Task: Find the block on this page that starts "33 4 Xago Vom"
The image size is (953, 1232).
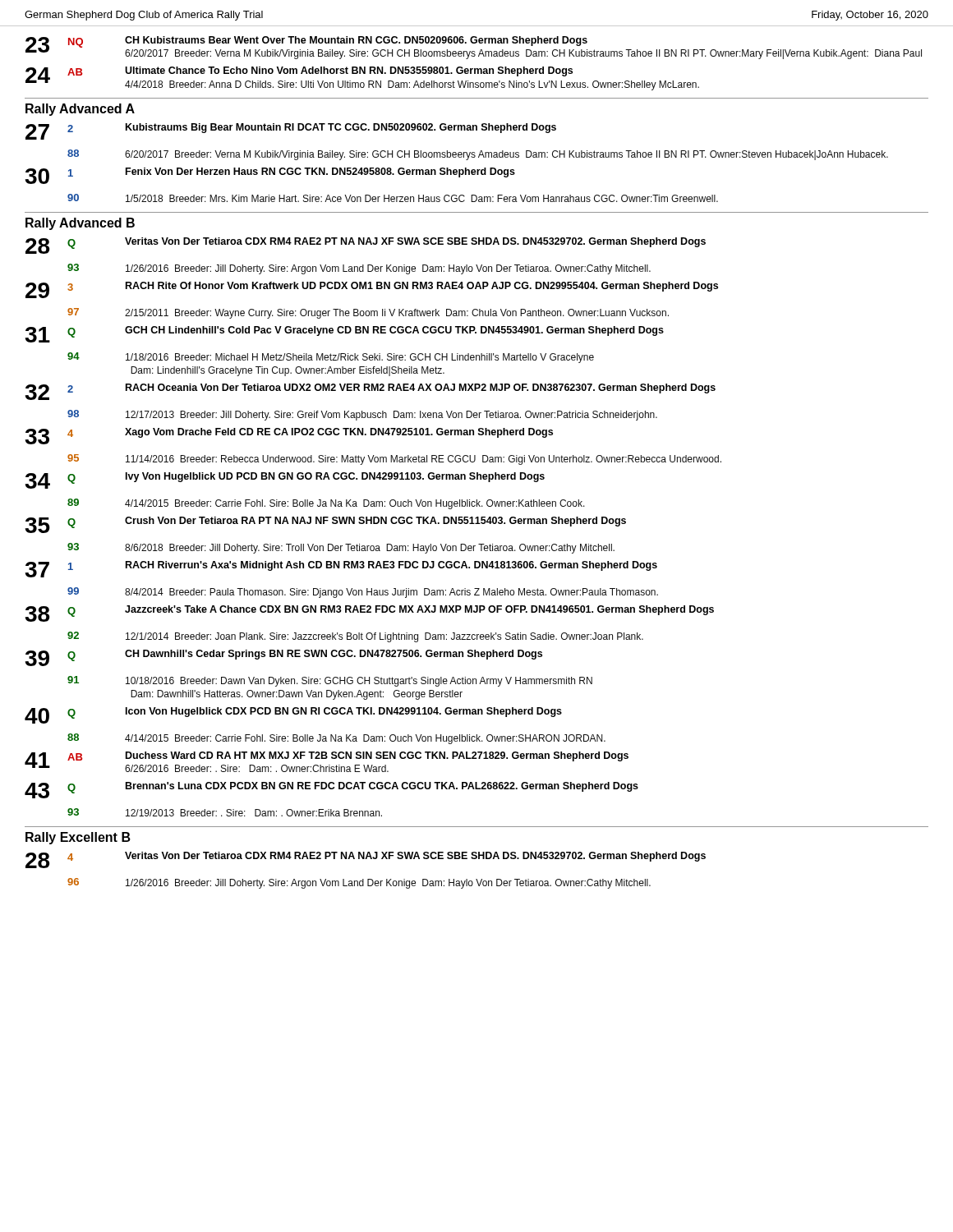Action: pyautogui.click(x=476, y=437)
